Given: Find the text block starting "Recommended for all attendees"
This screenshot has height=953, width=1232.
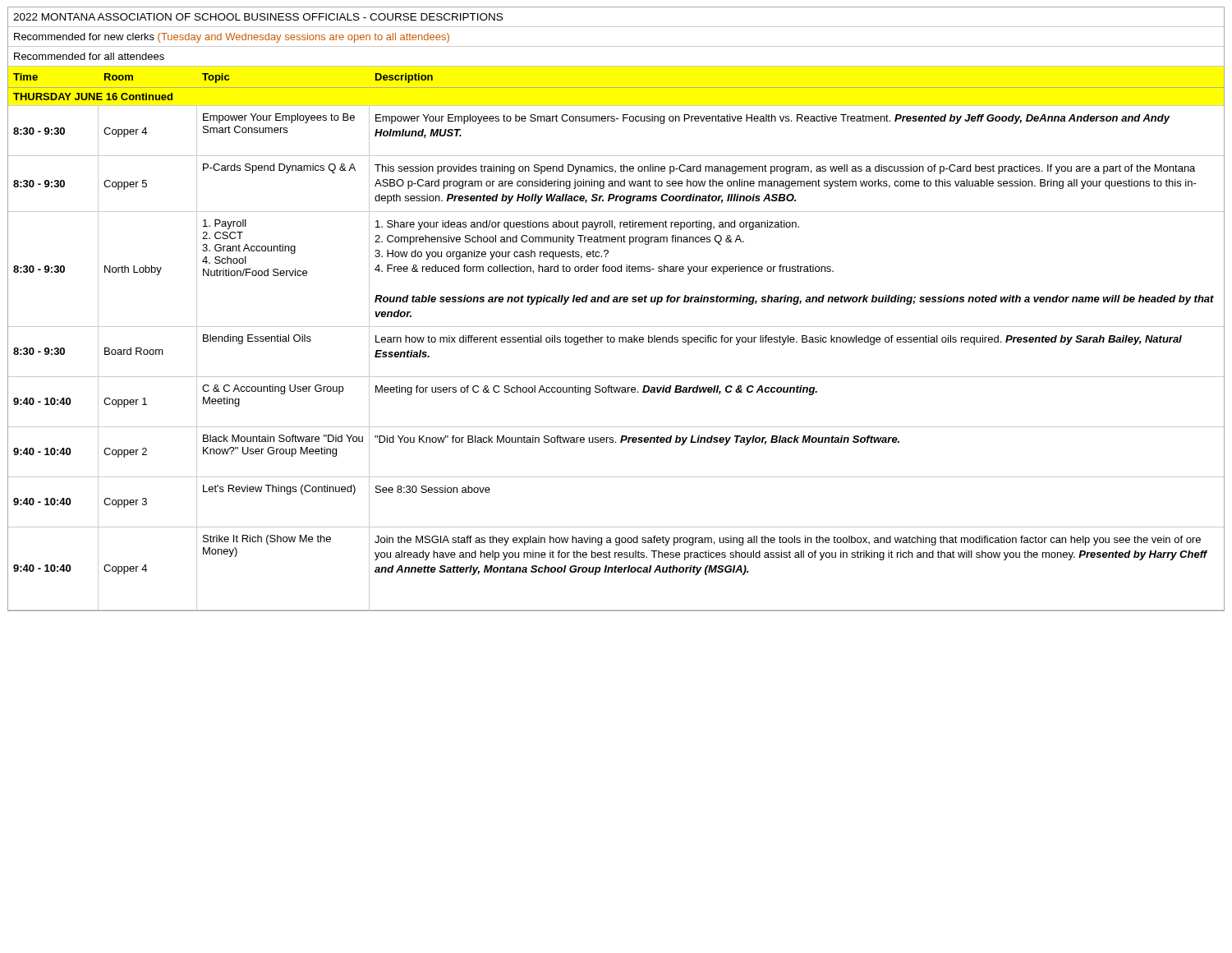Looking at the screenshot, I should tap(89, 56).
